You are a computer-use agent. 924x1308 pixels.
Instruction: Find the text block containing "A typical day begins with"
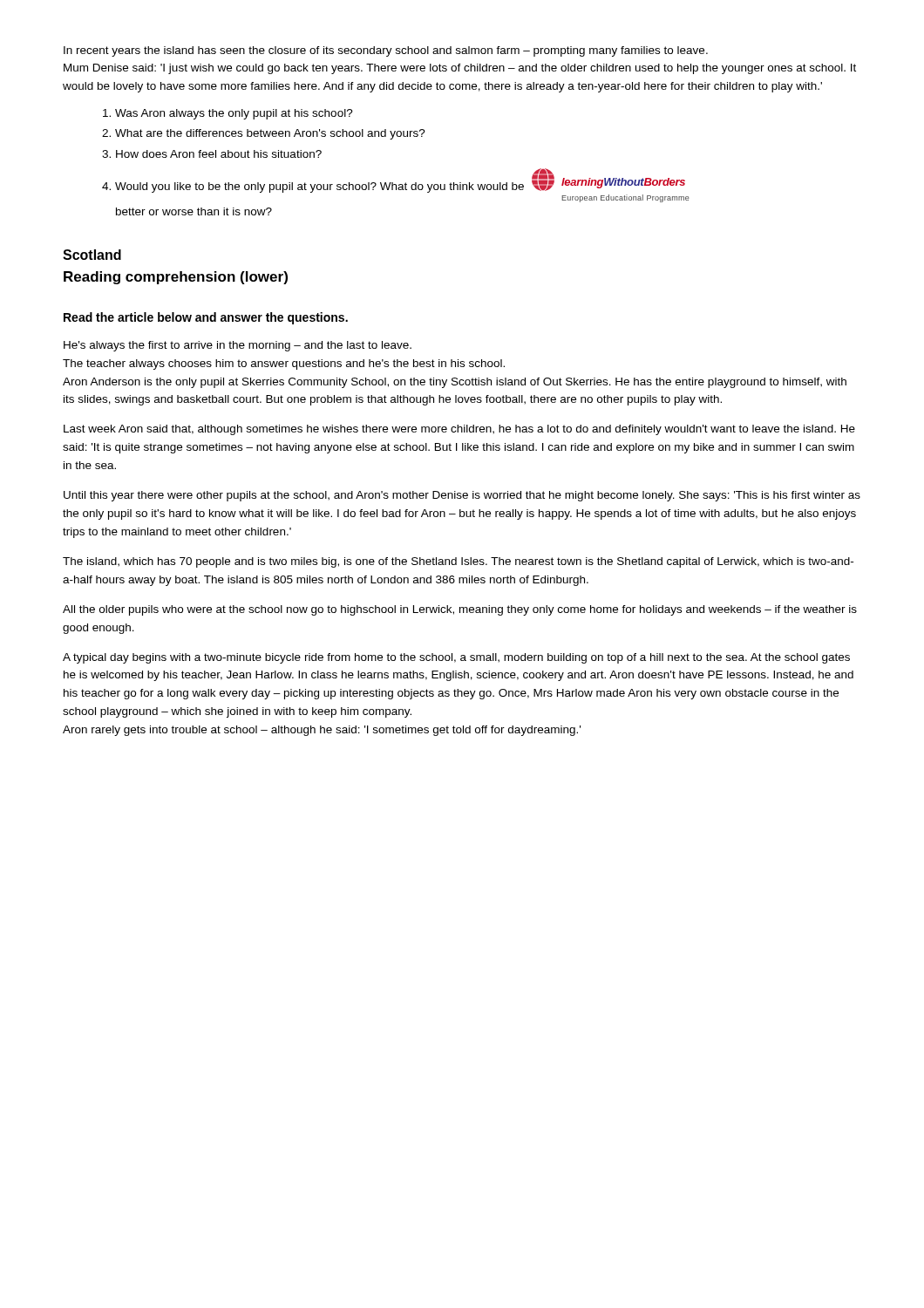click(x=458, y=693)
